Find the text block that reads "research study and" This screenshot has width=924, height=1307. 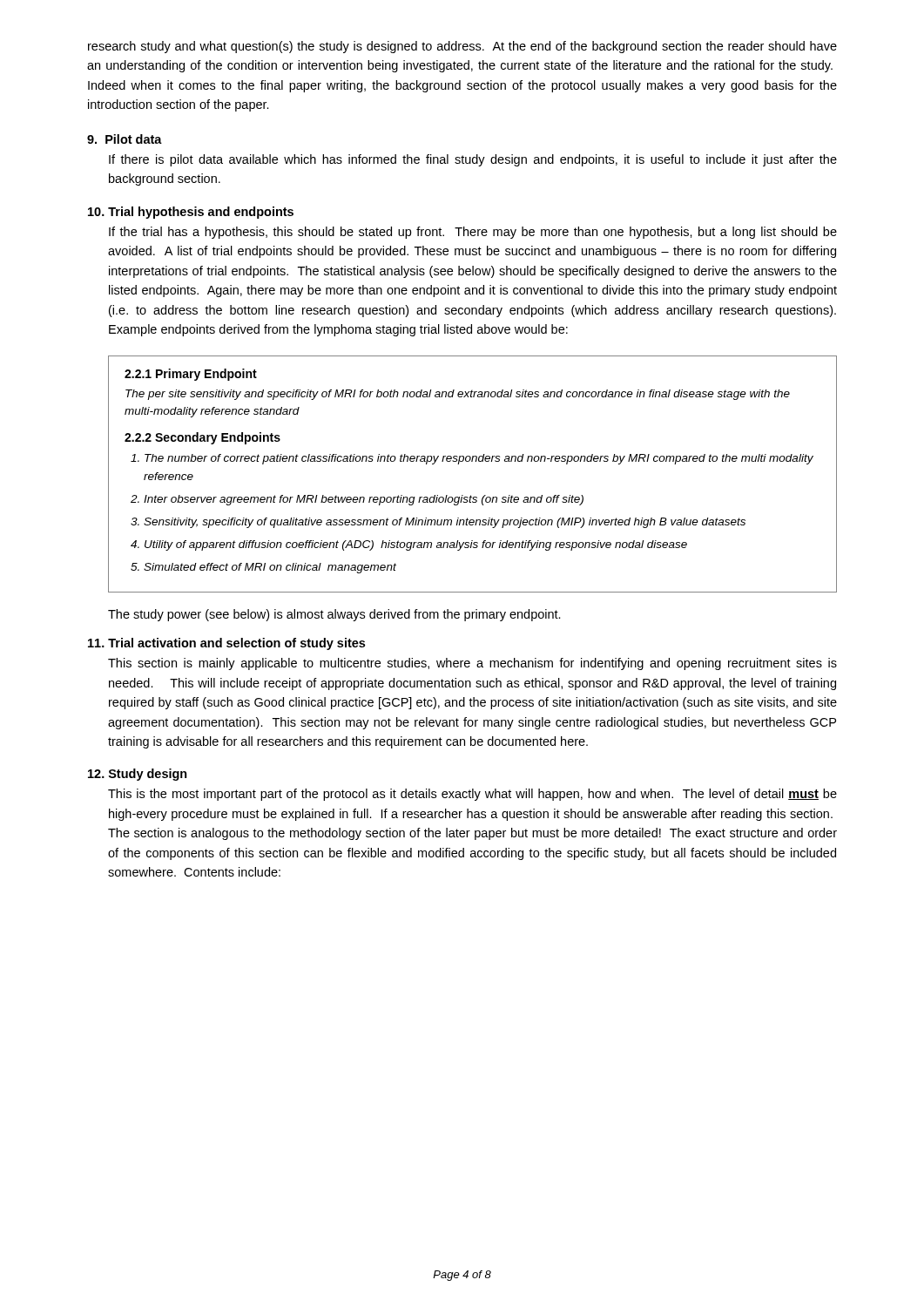462,76
